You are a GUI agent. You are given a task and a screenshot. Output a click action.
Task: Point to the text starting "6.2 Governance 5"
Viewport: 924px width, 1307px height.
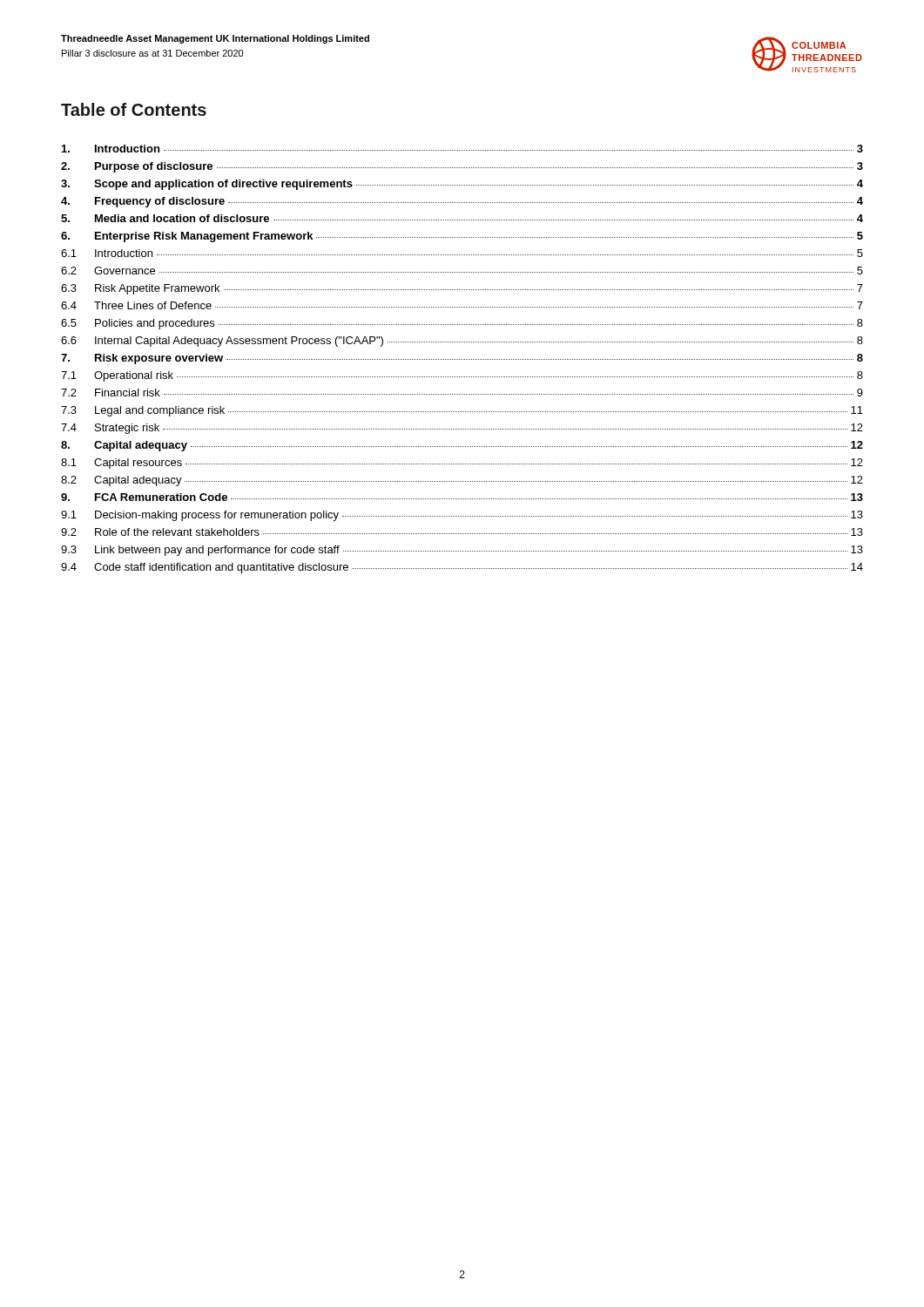[x=462, y=270]
